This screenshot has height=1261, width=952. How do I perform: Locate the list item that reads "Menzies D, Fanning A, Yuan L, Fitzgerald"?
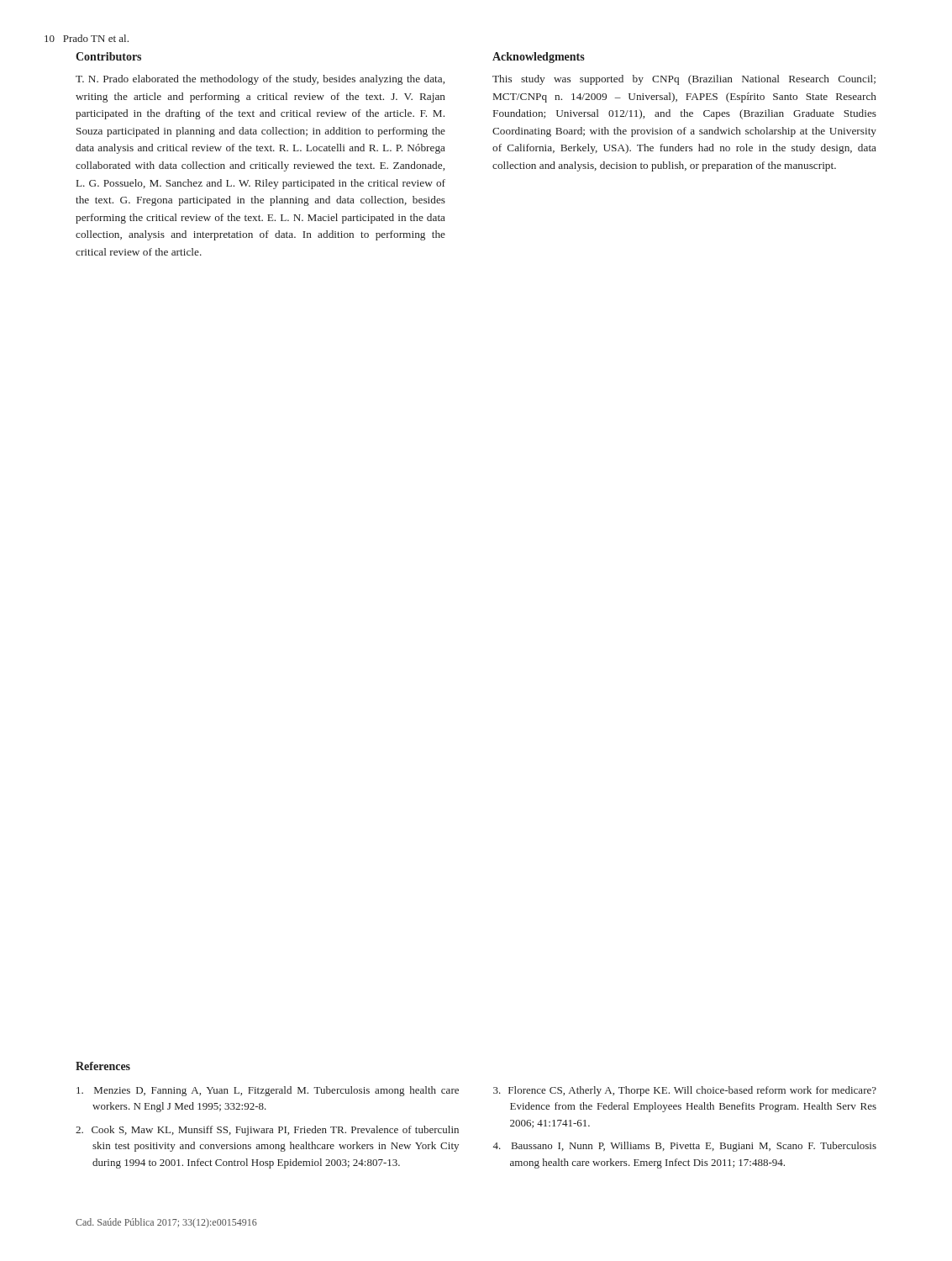tap(267, 1098)
